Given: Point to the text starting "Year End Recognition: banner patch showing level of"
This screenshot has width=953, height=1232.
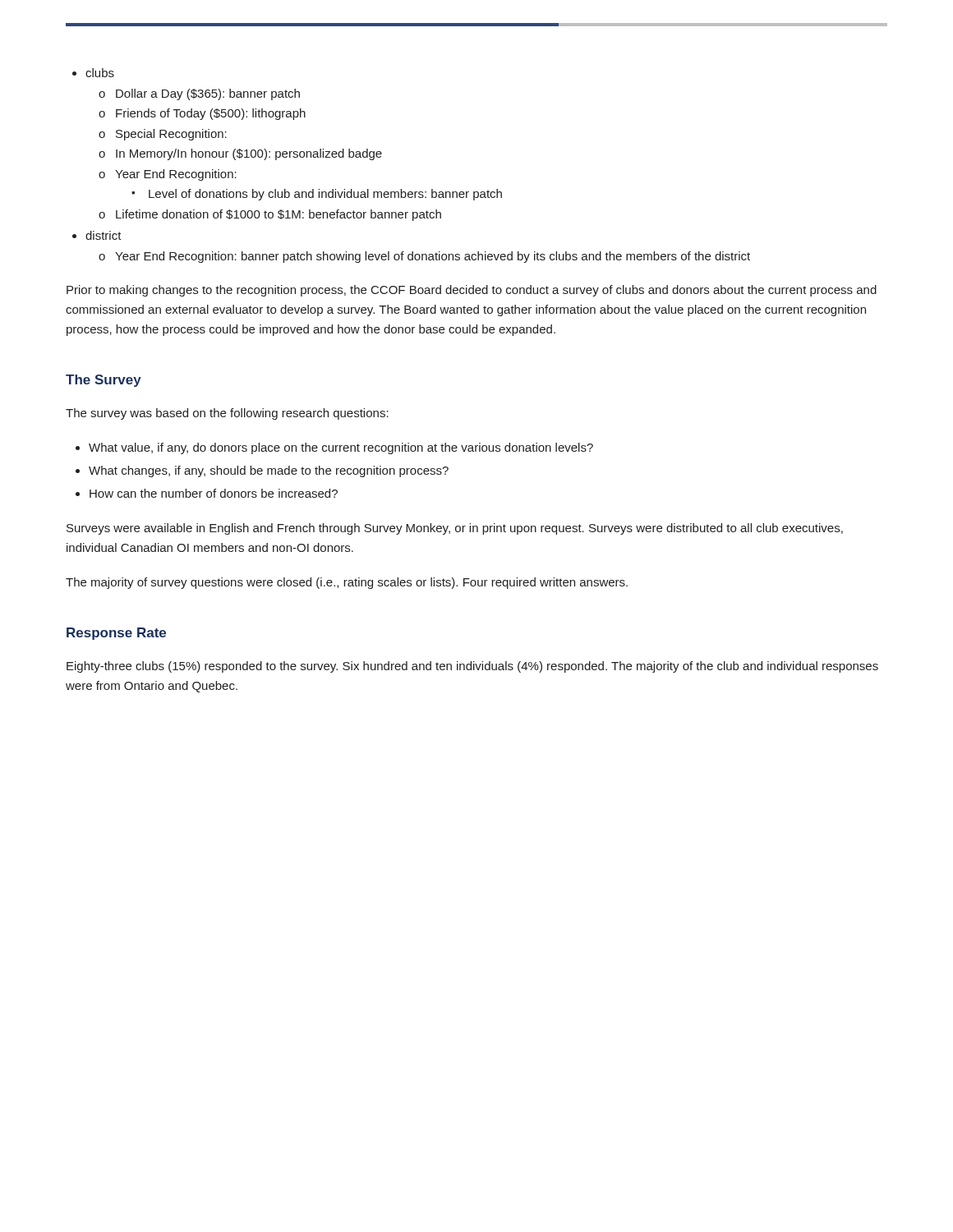Looking at the screenshot, I should (x=433, y=255).
